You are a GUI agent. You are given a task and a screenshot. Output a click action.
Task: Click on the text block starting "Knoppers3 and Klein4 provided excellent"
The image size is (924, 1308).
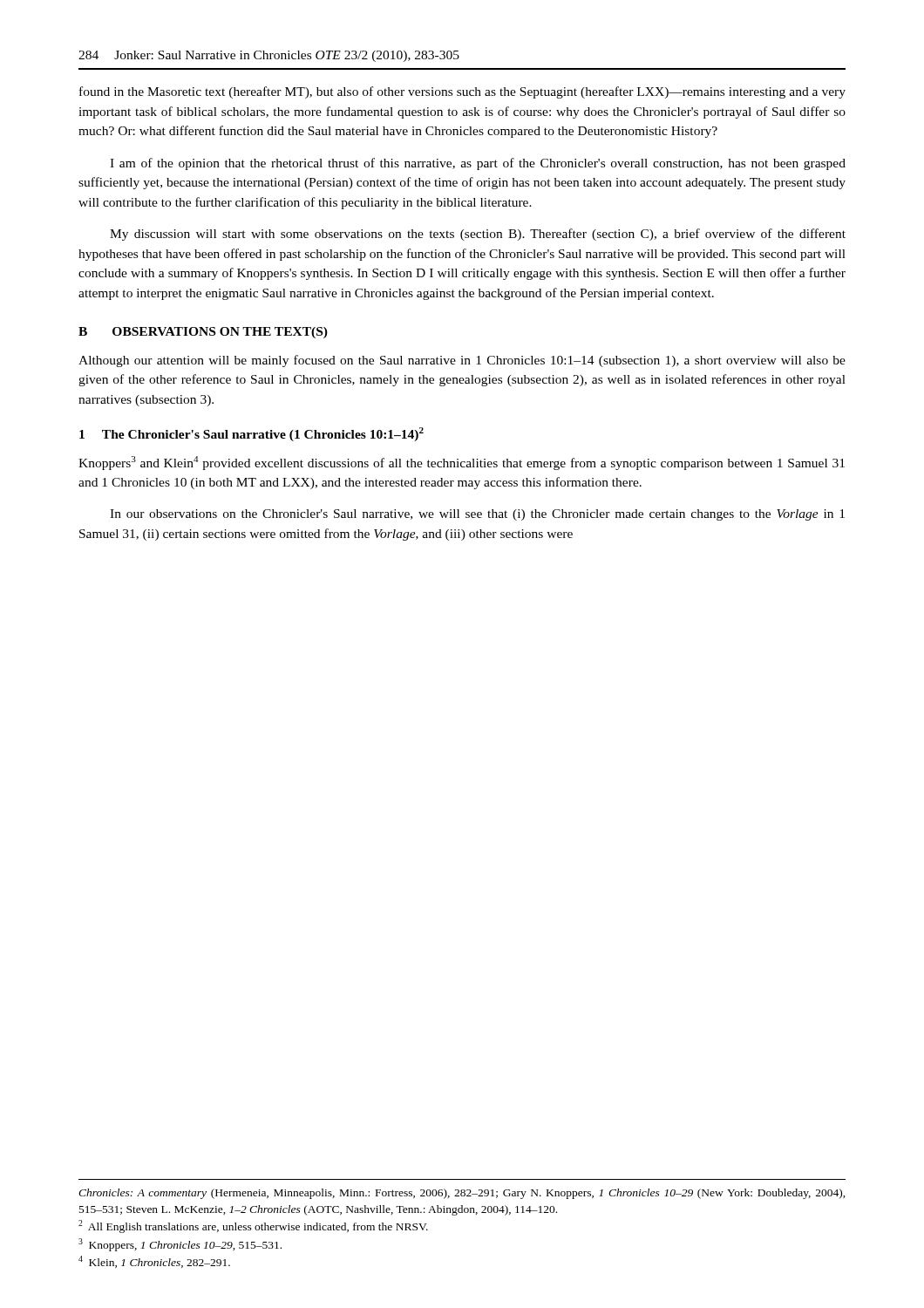point(462,473)
